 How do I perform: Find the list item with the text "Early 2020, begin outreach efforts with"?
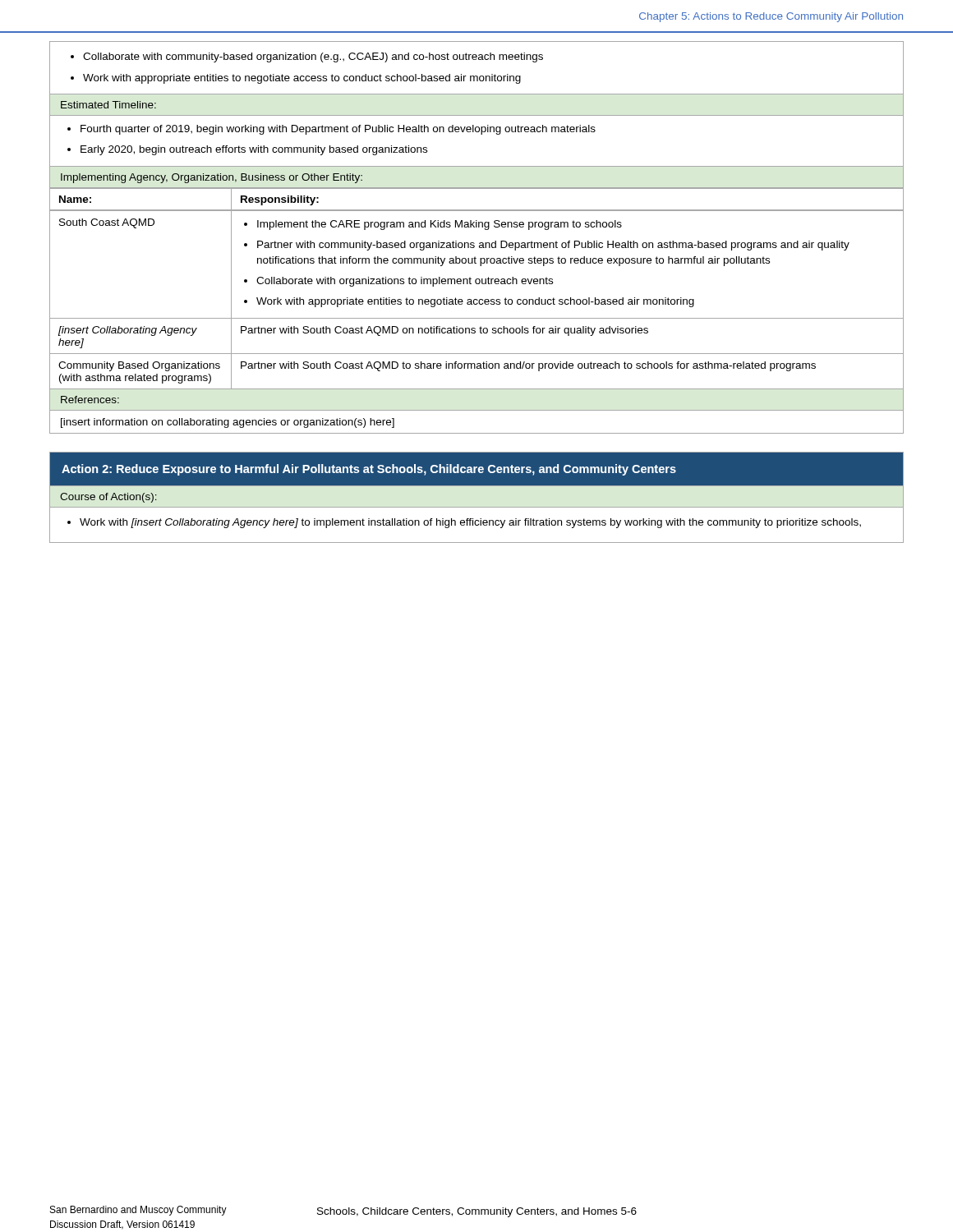click(254, 149)
